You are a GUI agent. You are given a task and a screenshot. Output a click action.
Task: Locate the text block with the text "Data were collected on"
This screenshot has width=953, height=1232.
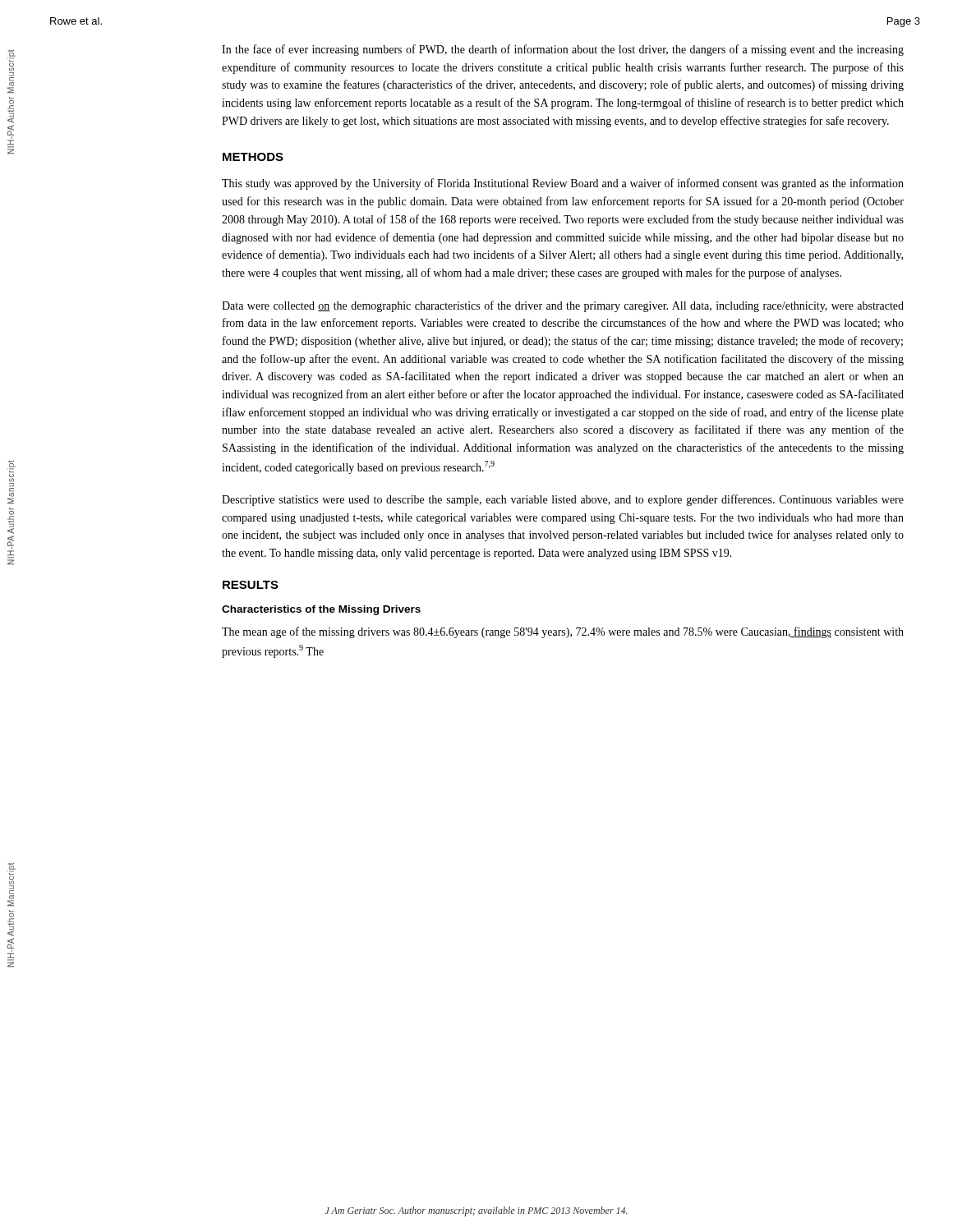pos(563,386)
